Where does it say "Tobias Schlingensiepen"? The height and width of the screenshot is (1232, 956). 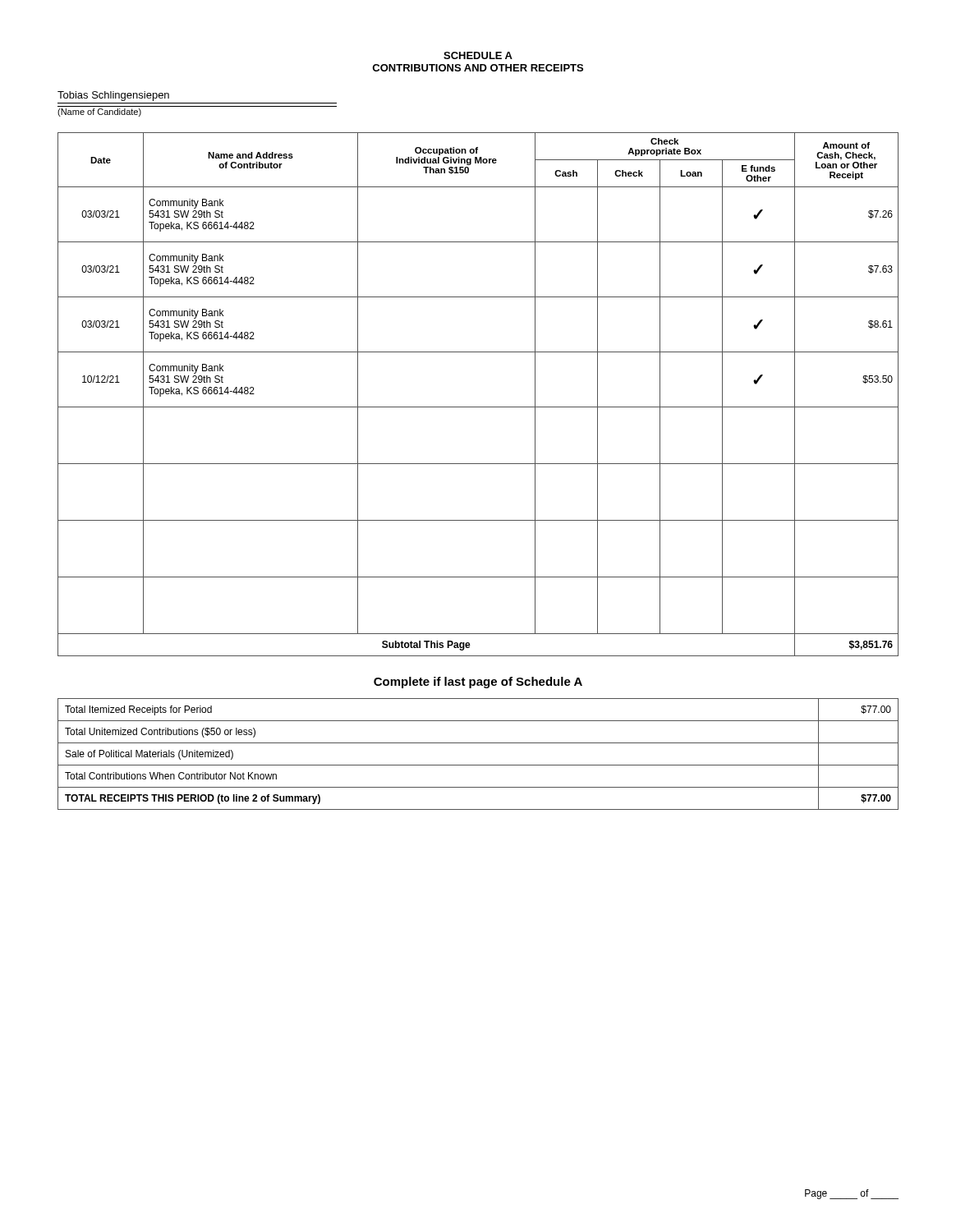(197, 96)
